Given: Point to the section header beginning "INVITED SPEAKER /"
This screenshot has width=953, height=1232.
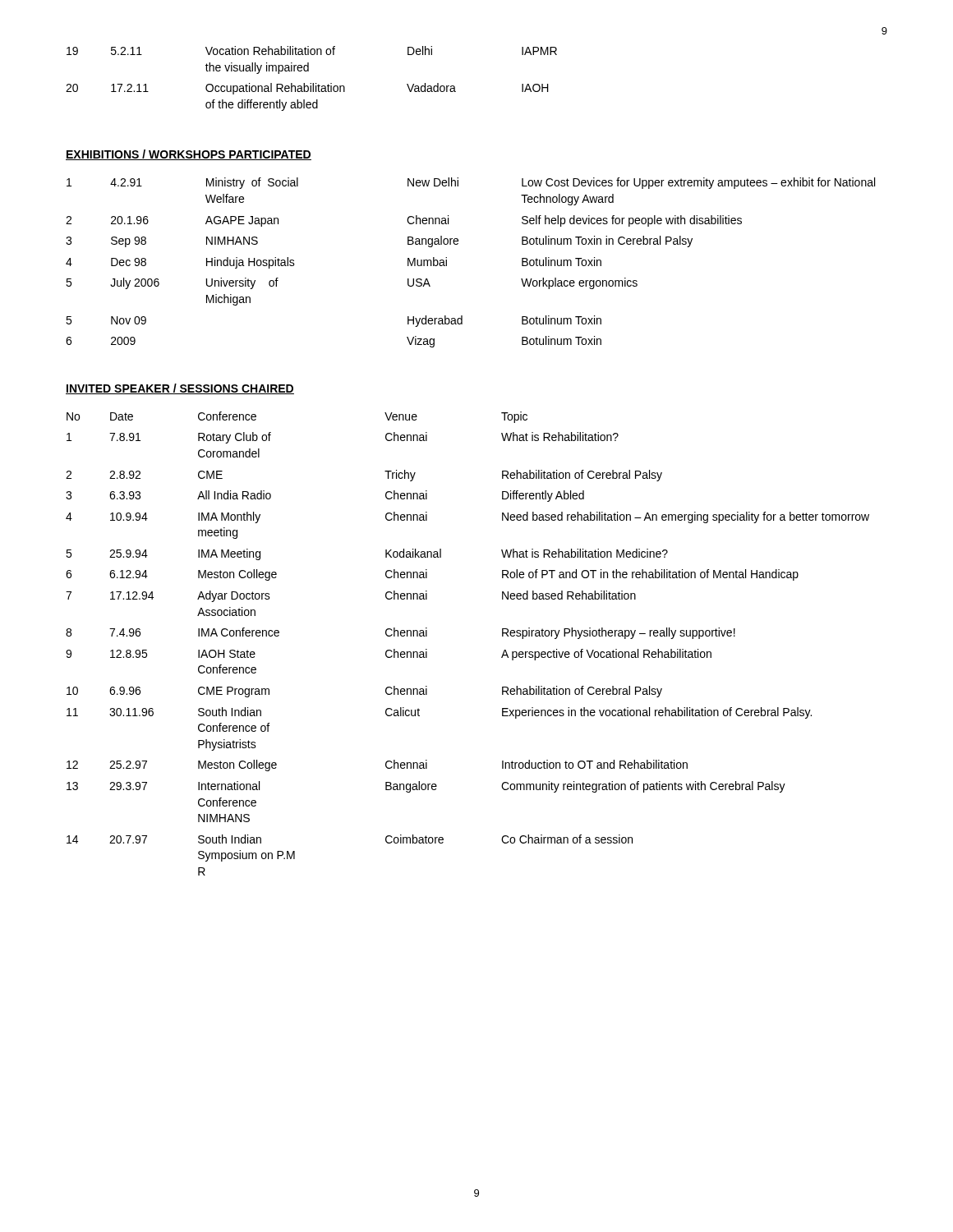Looking at the screenshot, I should [180, 388].
